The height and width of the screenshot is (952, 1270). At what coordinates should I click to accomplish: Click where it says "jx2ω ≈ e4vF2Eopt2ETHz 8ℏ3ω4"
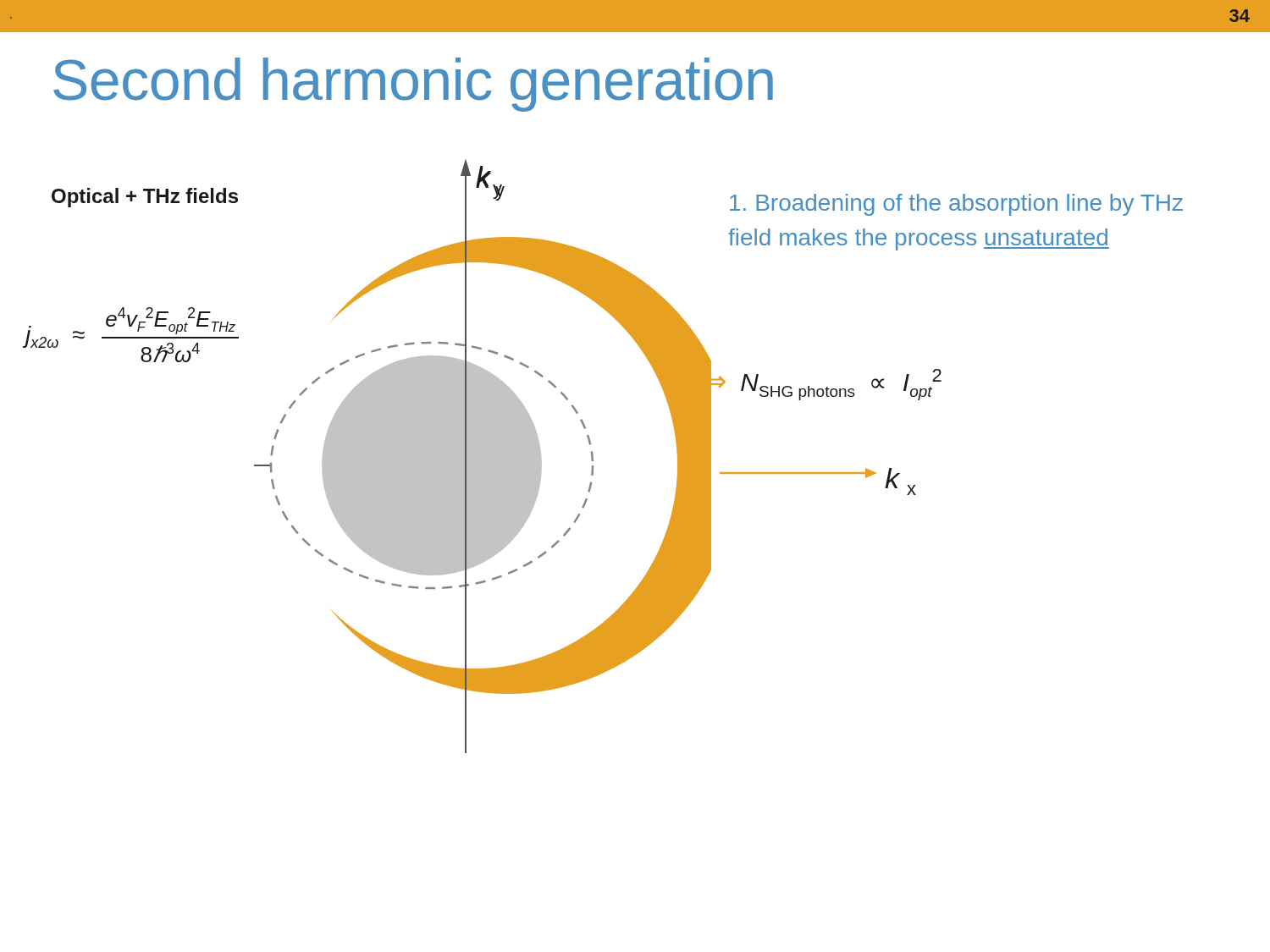click(x=132, y=336)
